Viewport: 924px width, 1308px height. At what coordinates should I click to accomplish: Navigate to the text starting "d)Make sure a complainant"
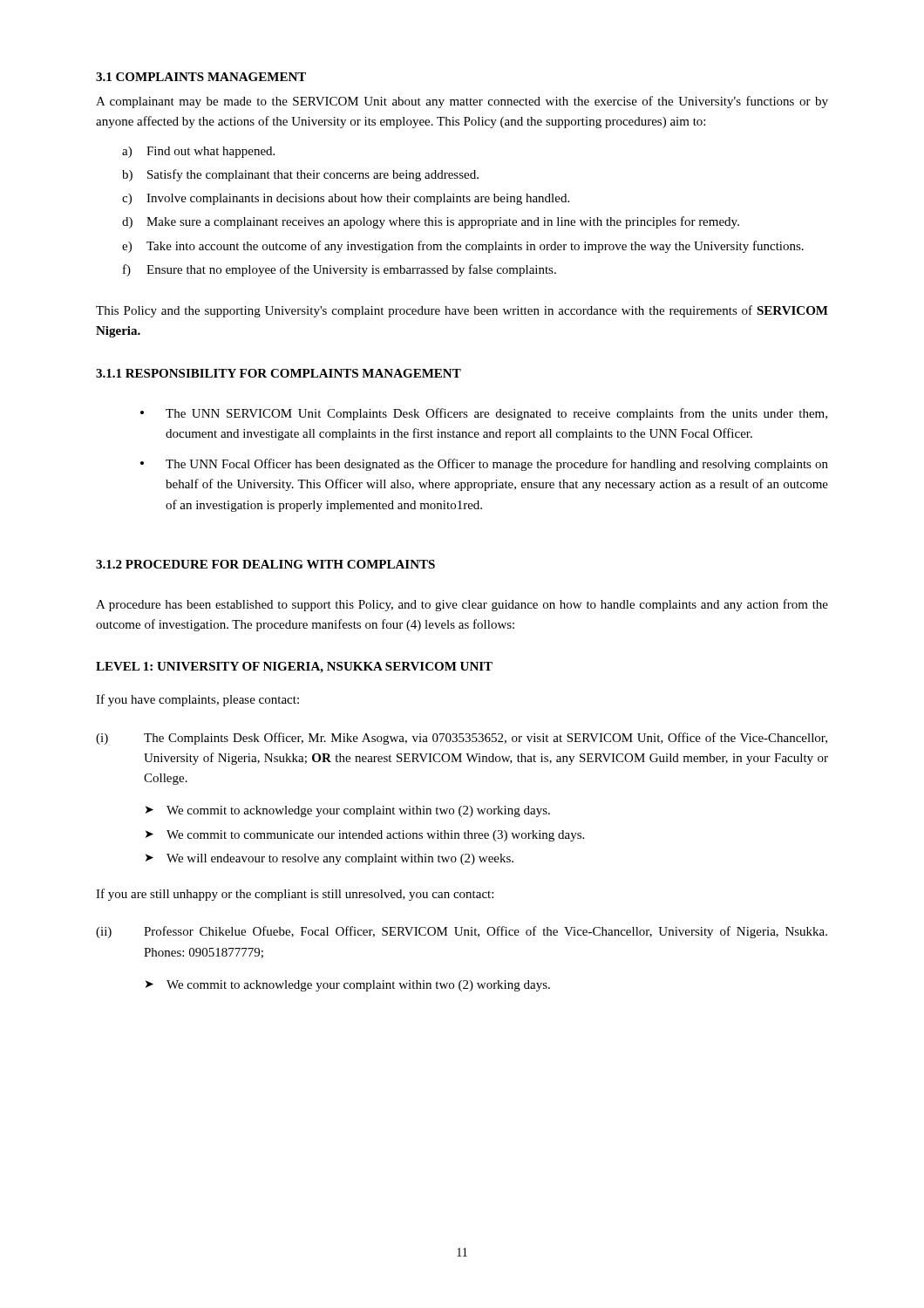pyautogui.click(x=462, y=222)
